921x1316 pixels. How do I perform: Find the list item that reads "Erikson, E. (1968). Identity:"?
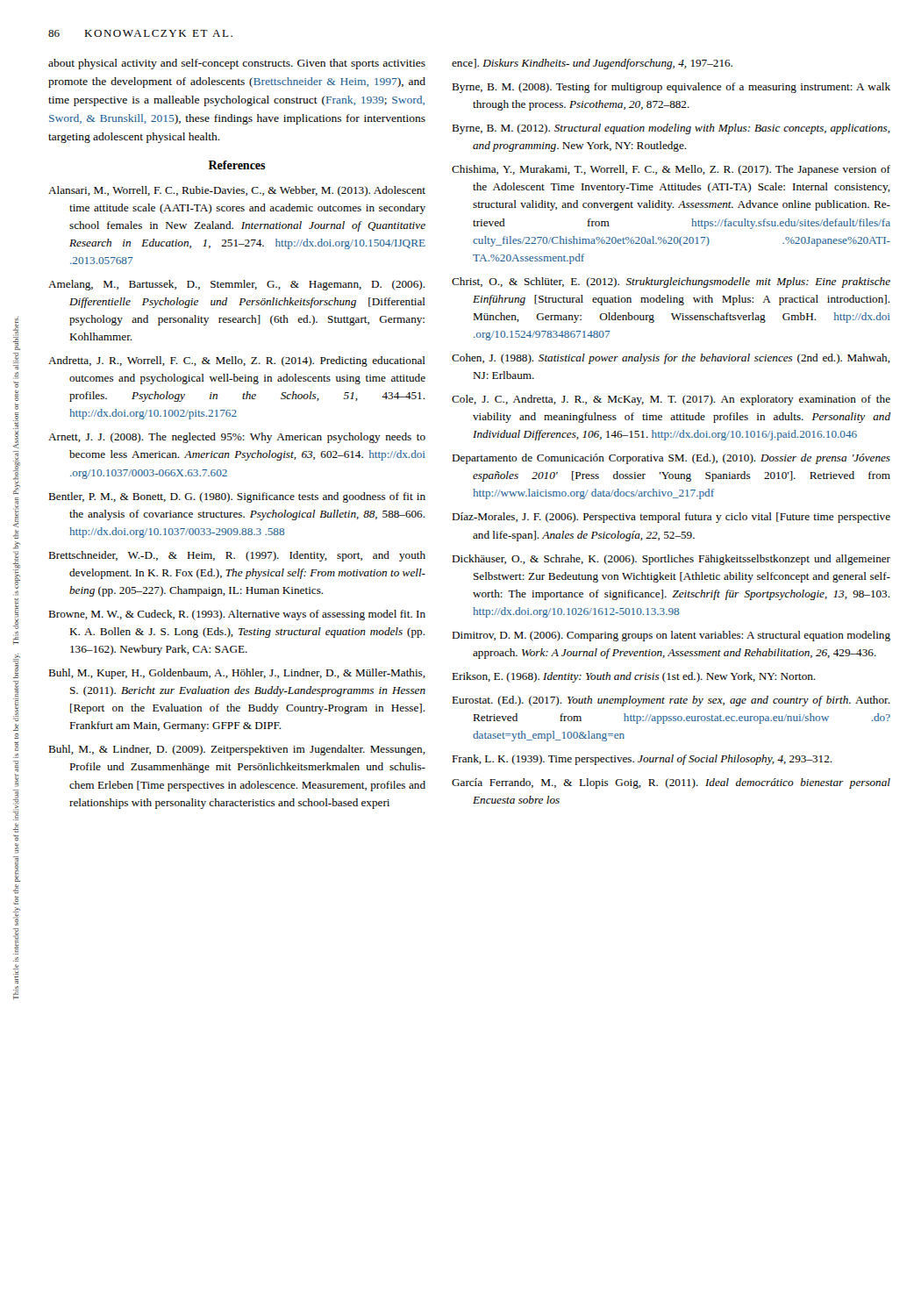click(634, 676)
